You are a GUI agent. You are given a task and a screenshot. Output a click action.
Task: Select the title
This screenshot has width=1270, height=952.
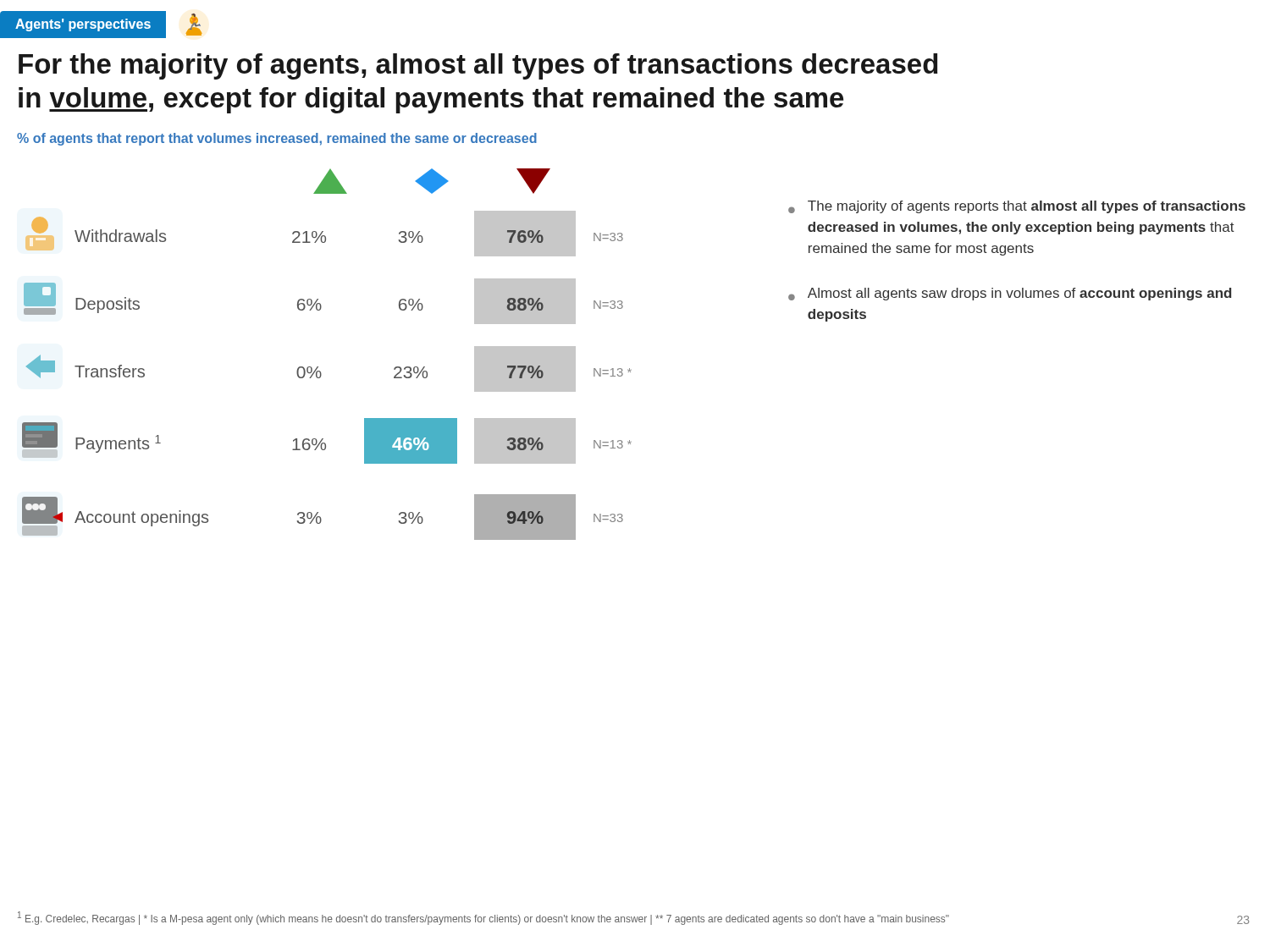pos(631,81)
